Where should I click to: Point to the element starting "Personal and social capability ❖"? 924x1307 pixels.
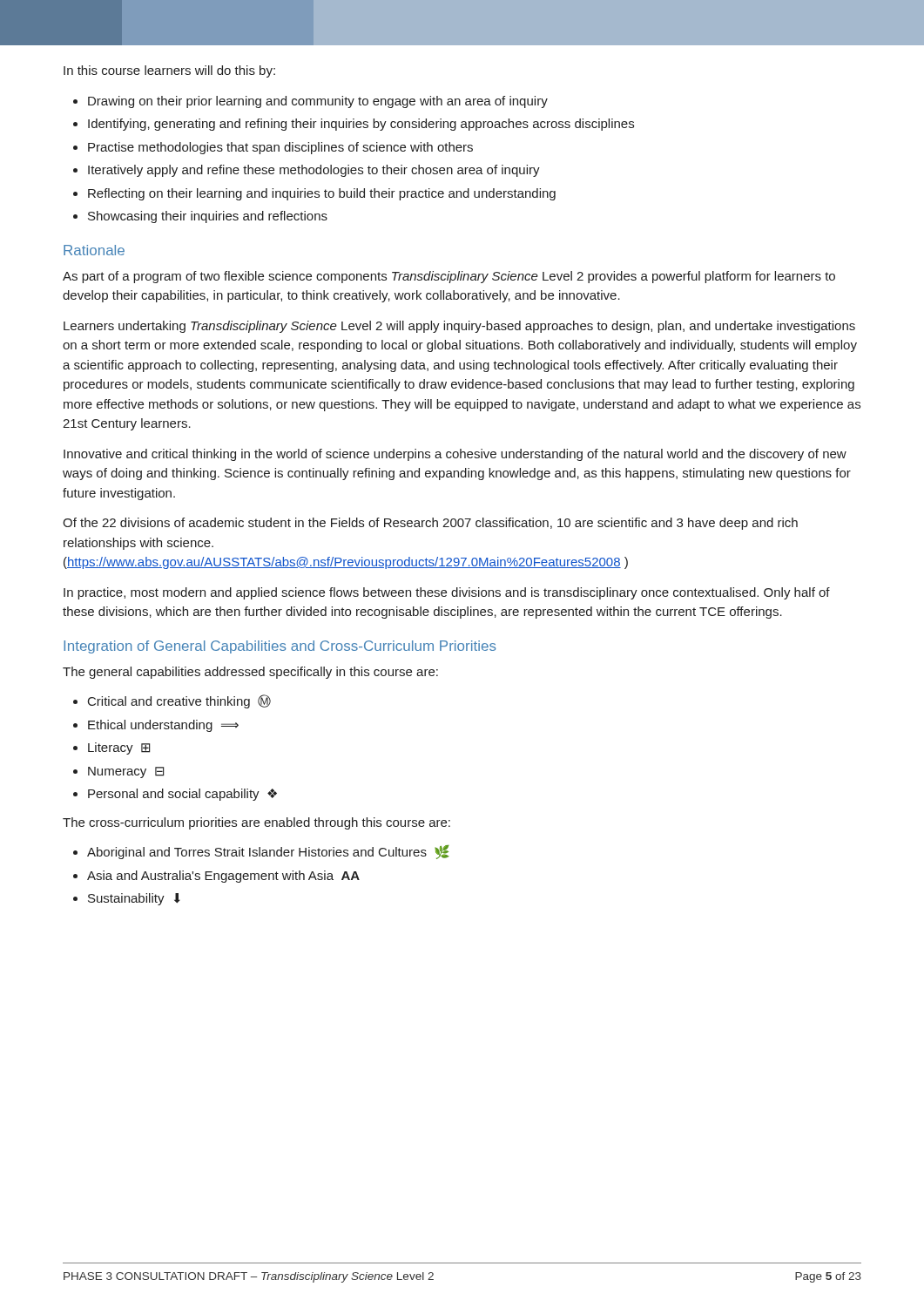(182, 793)
